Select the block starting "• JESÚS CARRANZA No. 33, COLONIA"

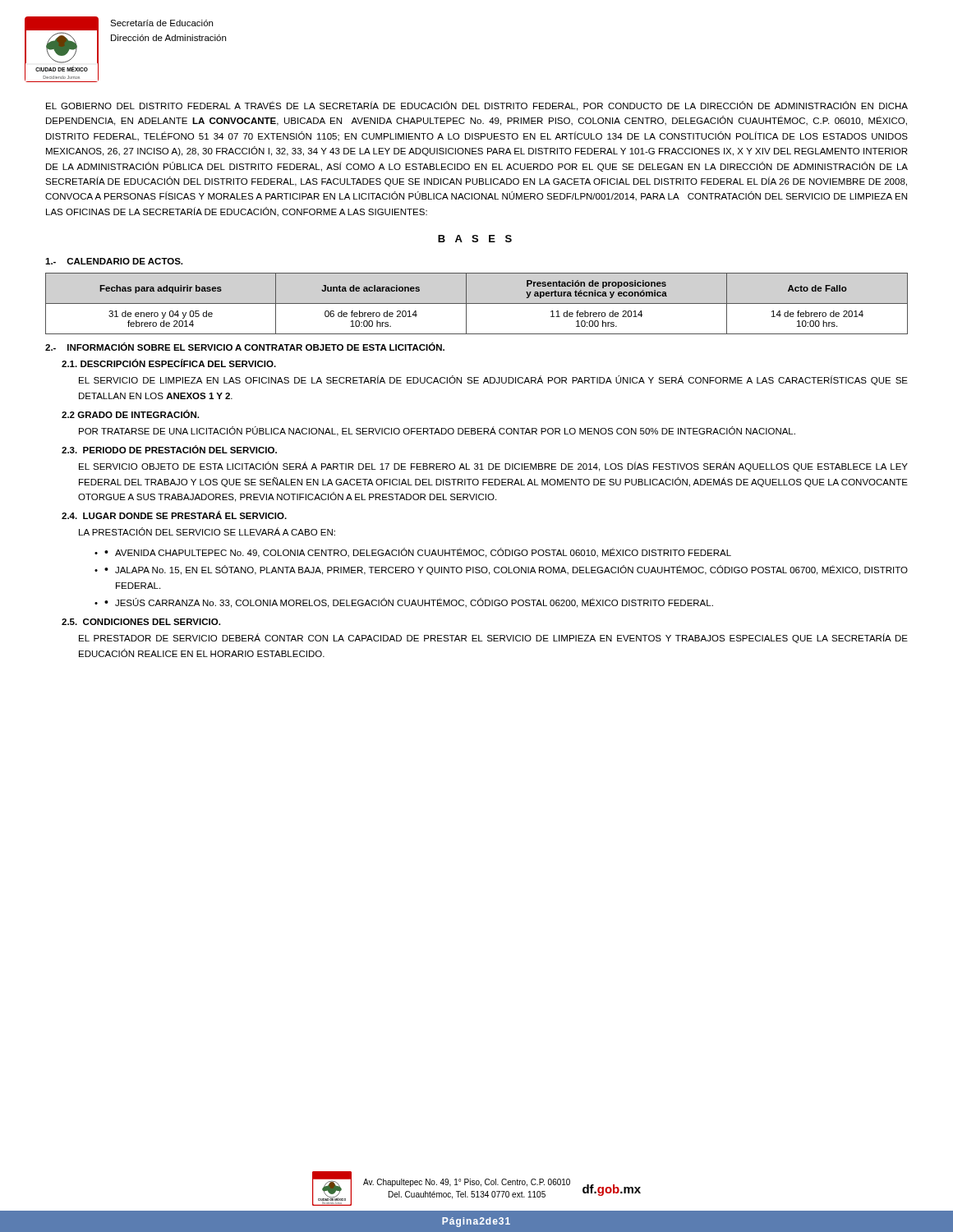pos(409,603)
